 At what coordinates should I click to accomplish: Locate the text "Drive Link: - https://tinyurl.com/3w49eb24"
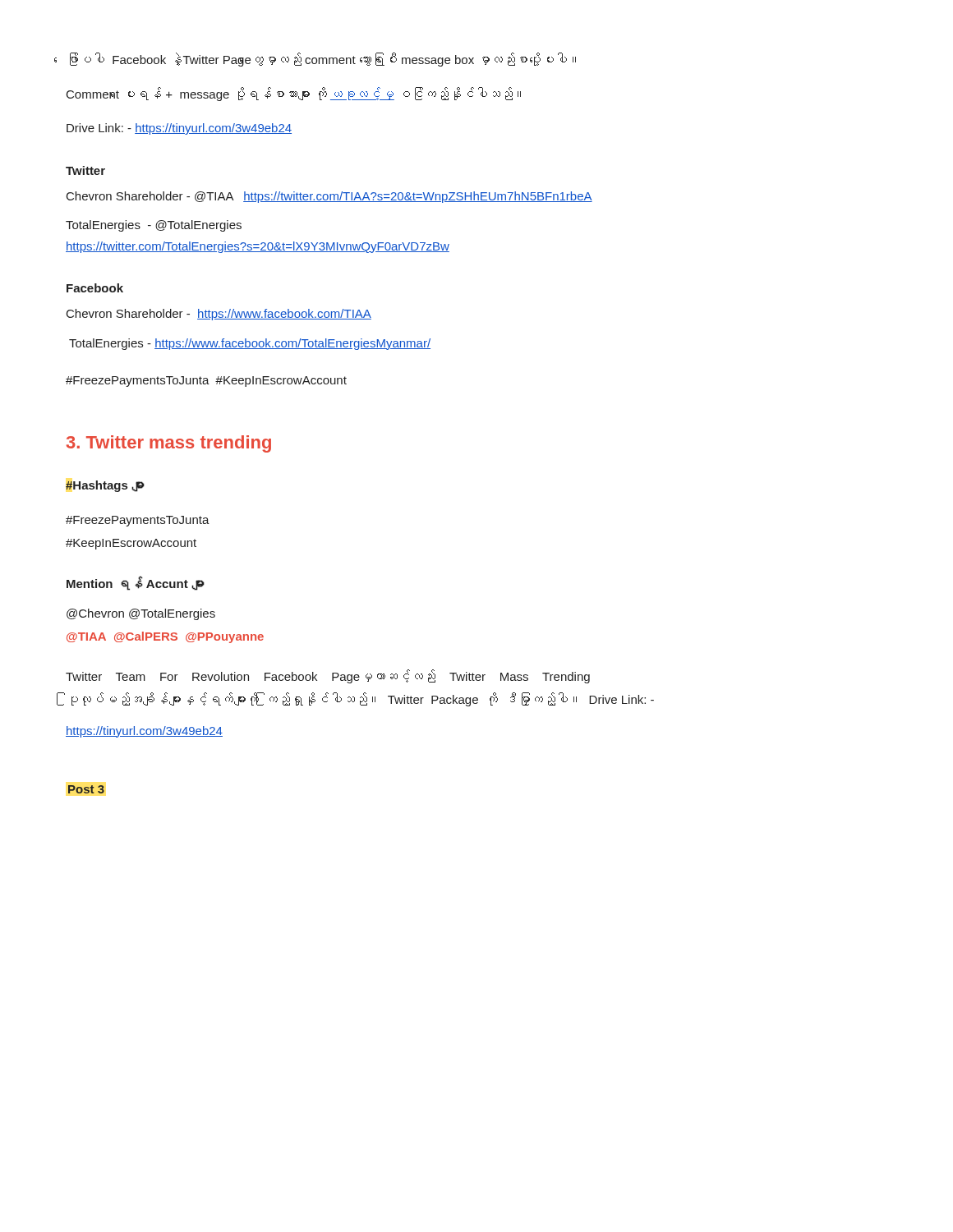click(x=179, y=128)
